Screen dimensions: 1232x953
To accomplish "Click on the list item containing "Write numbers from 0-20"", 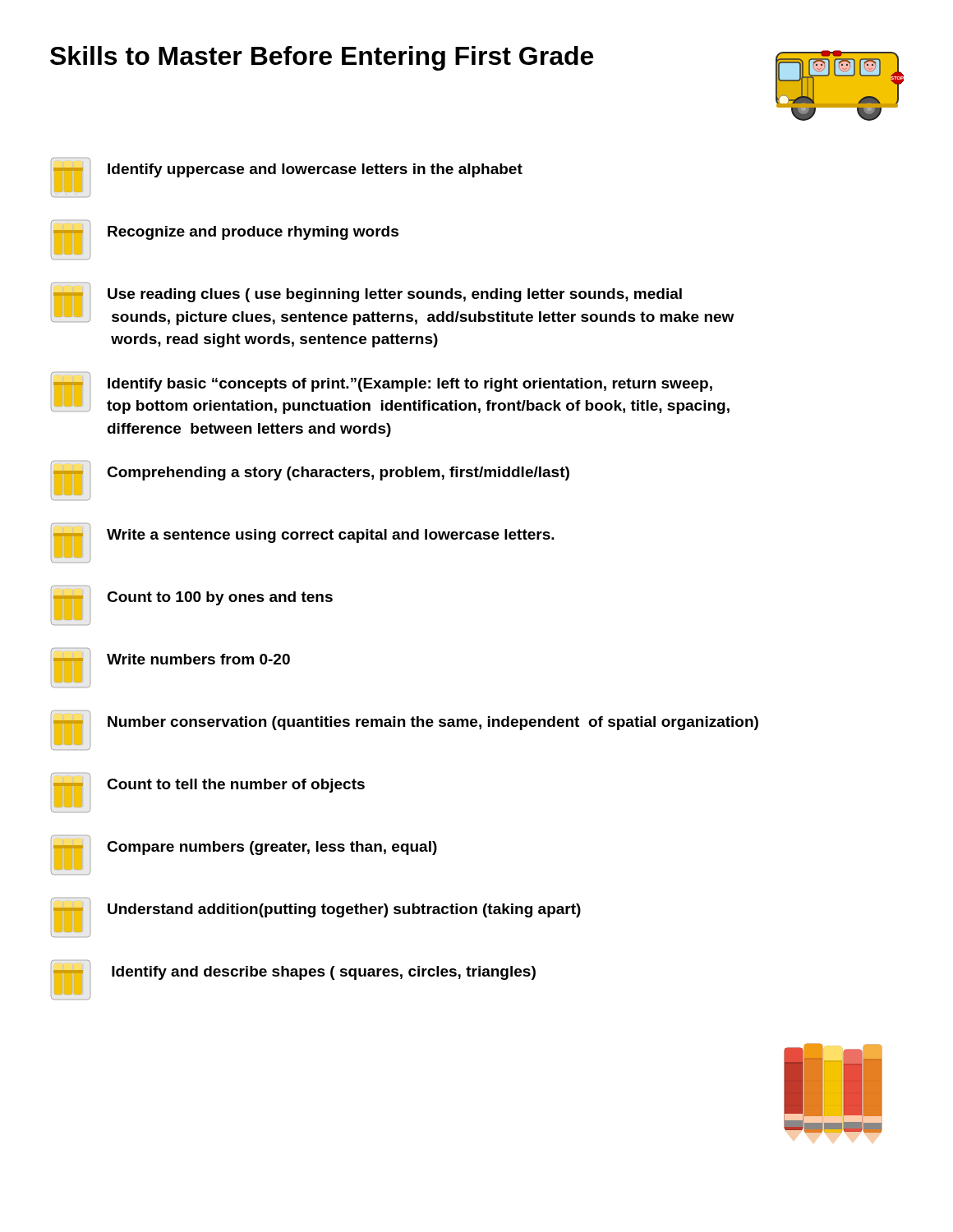I will (x=170, y=667).
